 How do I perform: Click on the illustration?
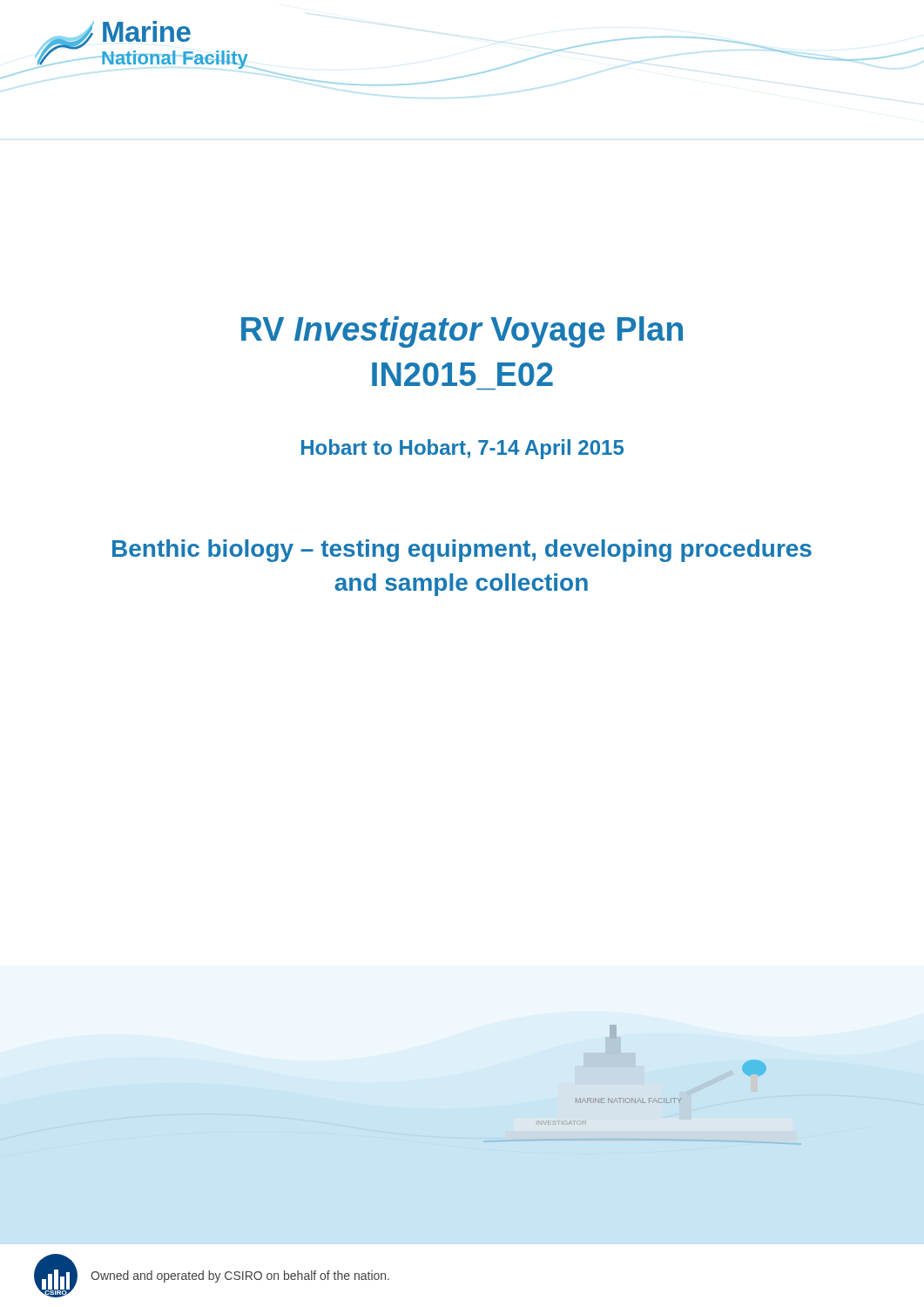[462, 76]
